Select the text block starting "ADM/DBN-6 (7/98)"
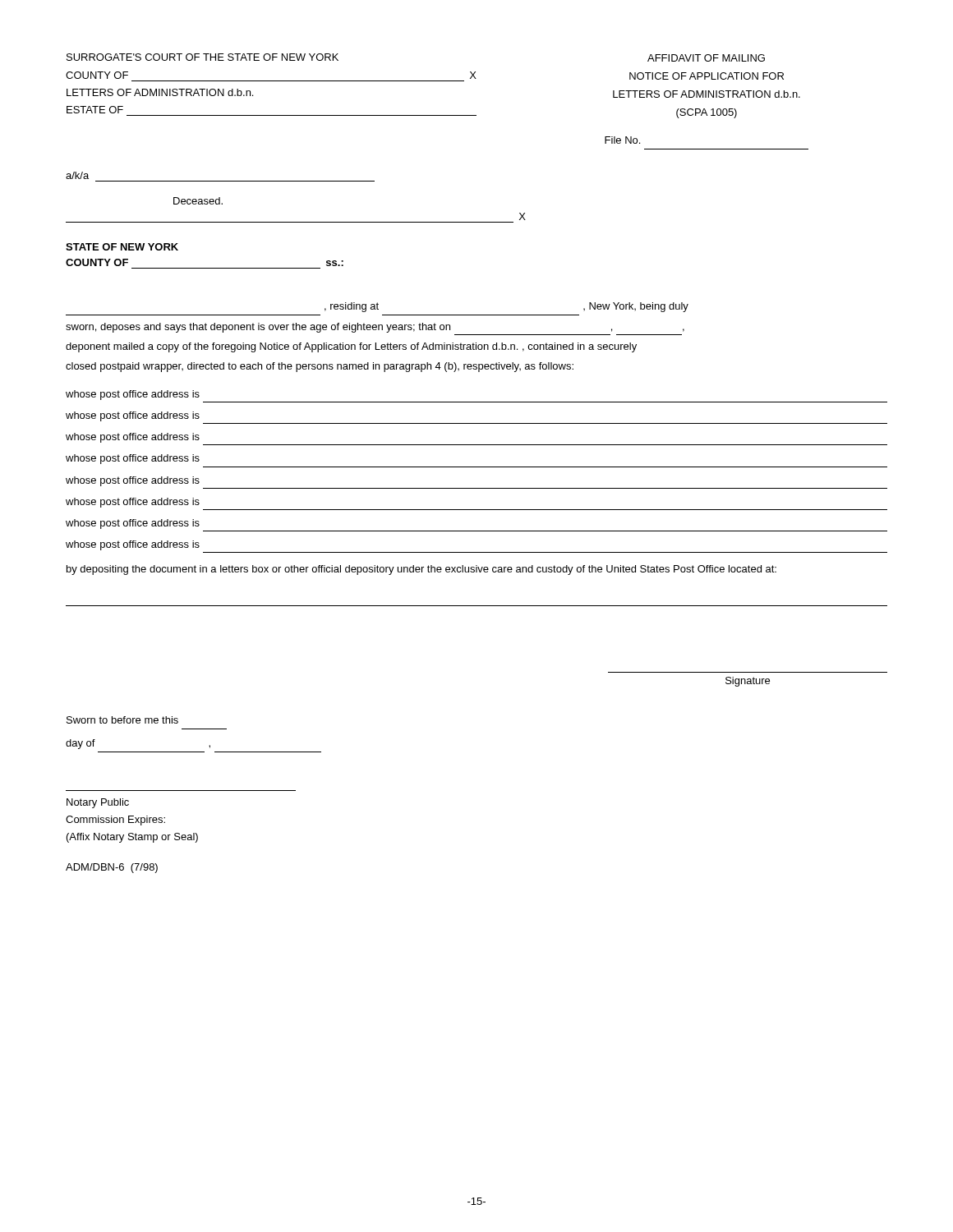 pyautogui.click(x=112, y=867)
